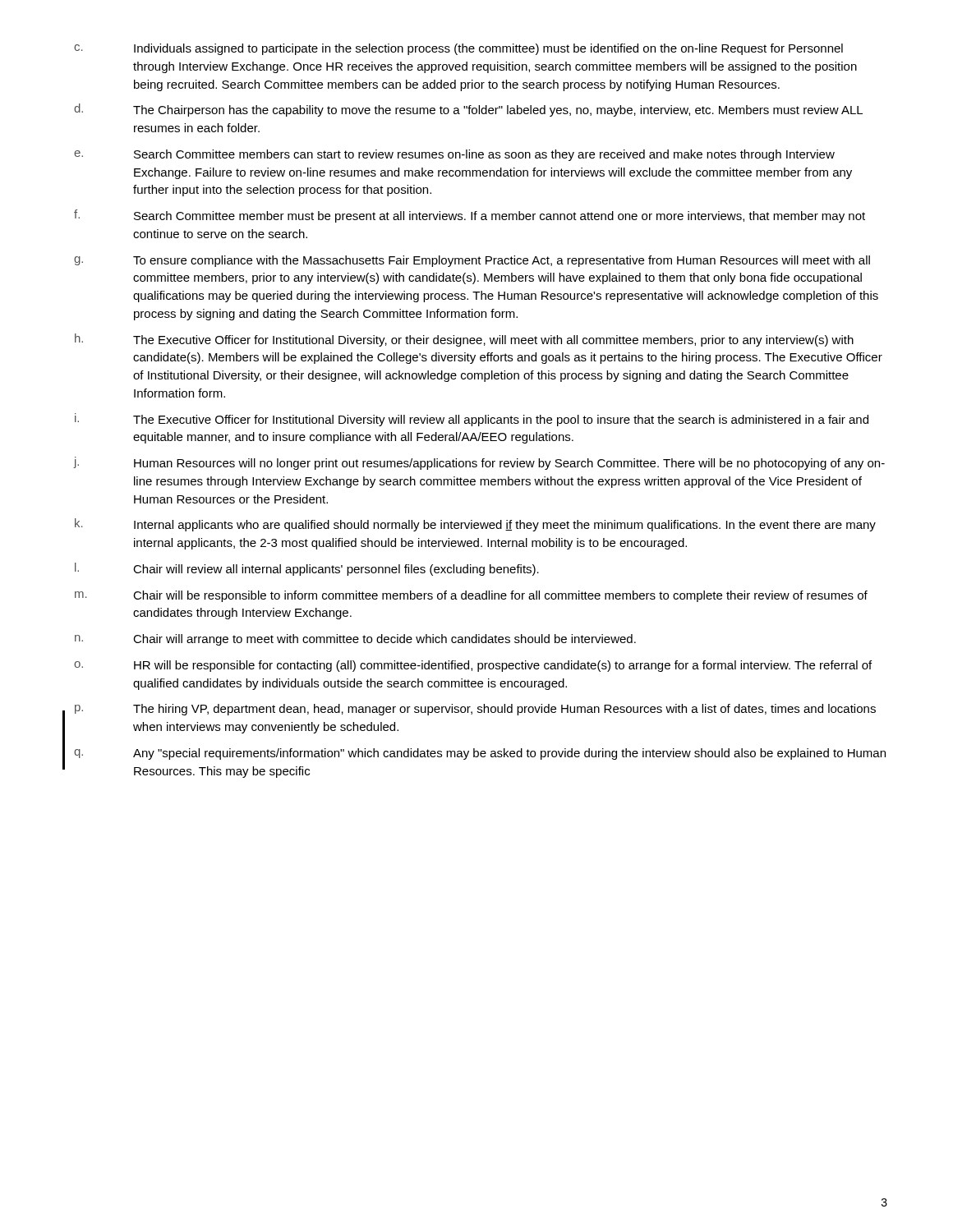Click on the text block starting "e. Search Committee"
The height and width of the screenshot is (1232, 953).
[x=481, y=172]
